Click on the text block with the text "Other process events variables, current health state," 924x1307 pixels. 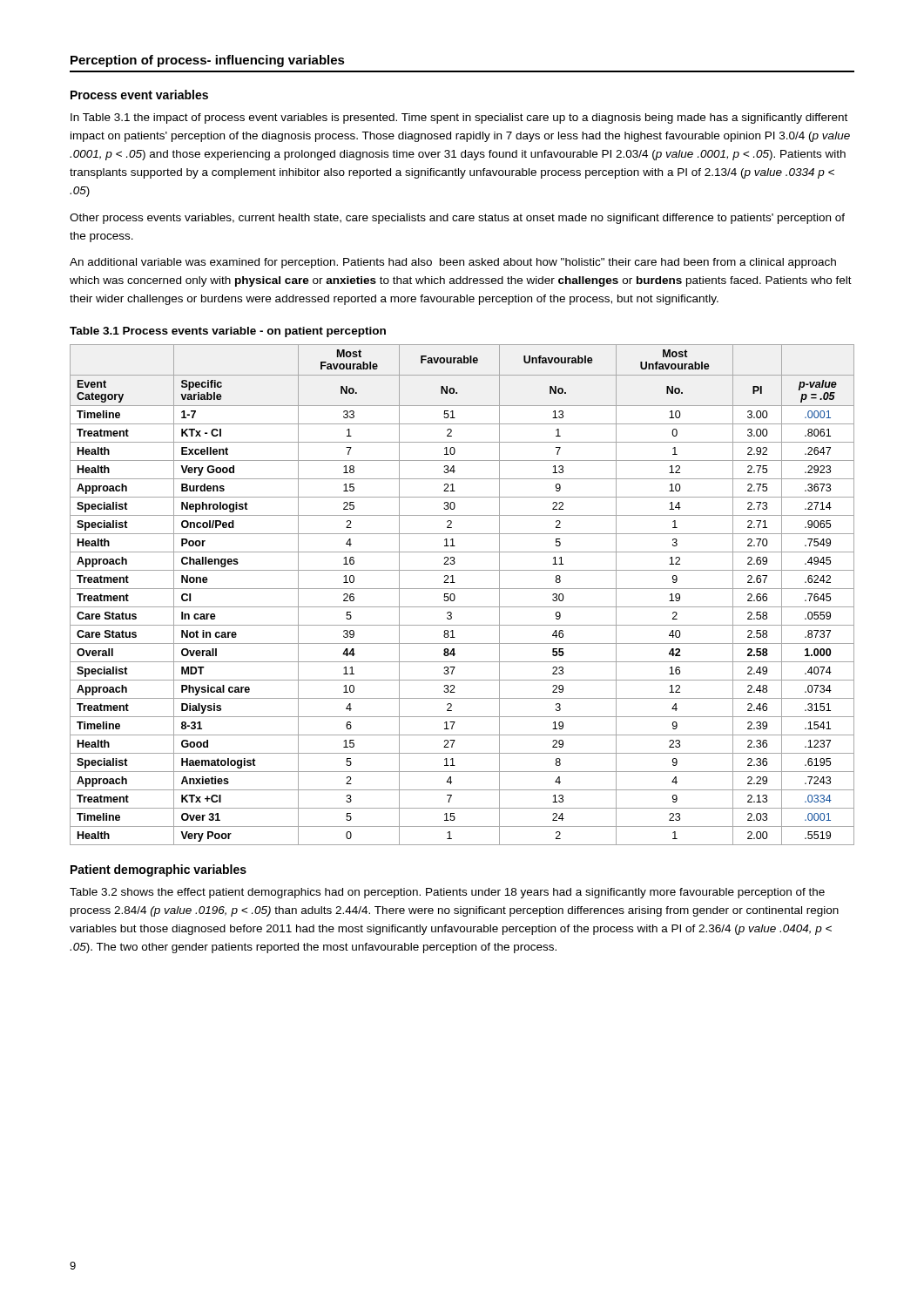pyautogui.click(x=457, y=226)
